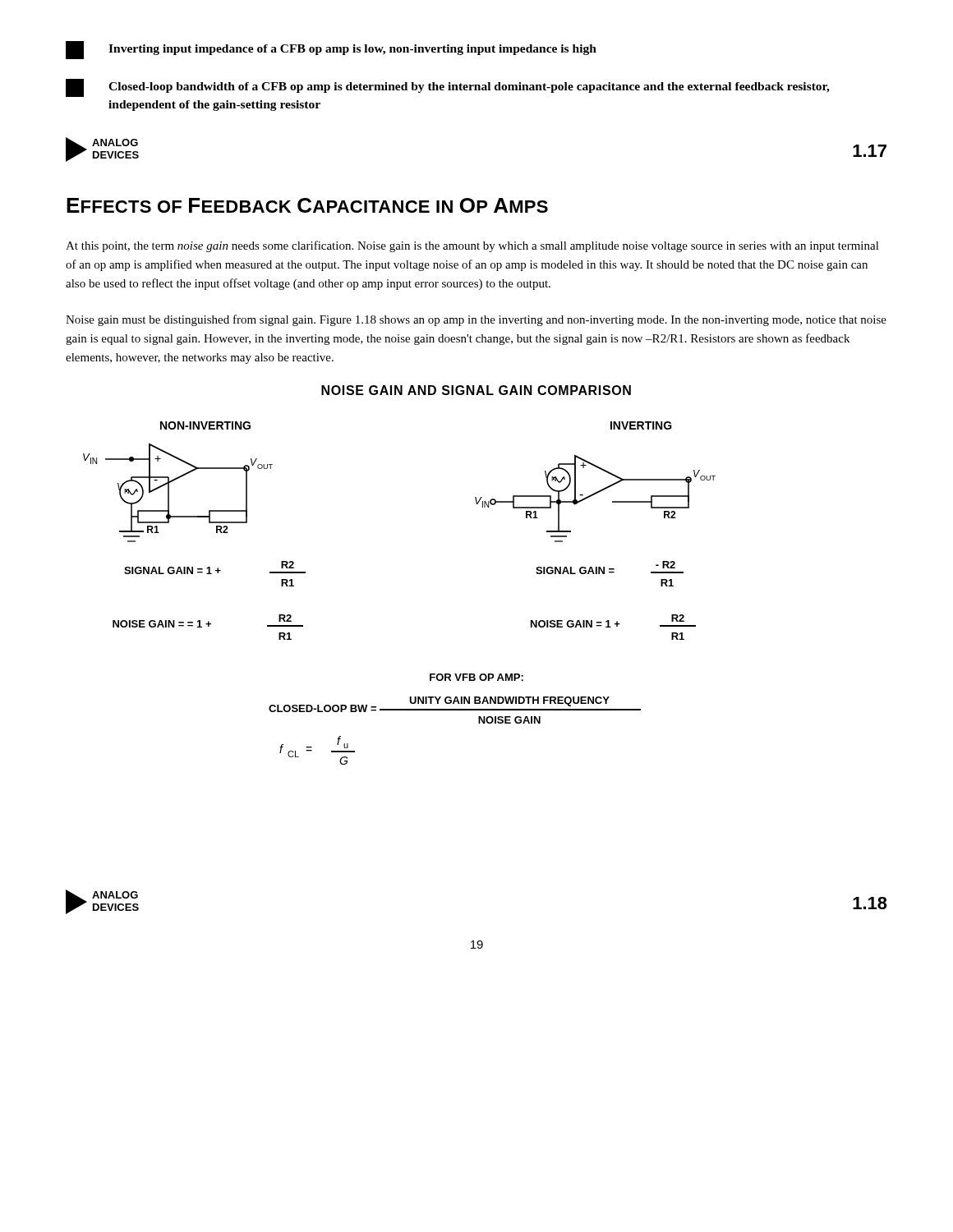Locate the text block that says "At this point, the"

pos(472,265)
